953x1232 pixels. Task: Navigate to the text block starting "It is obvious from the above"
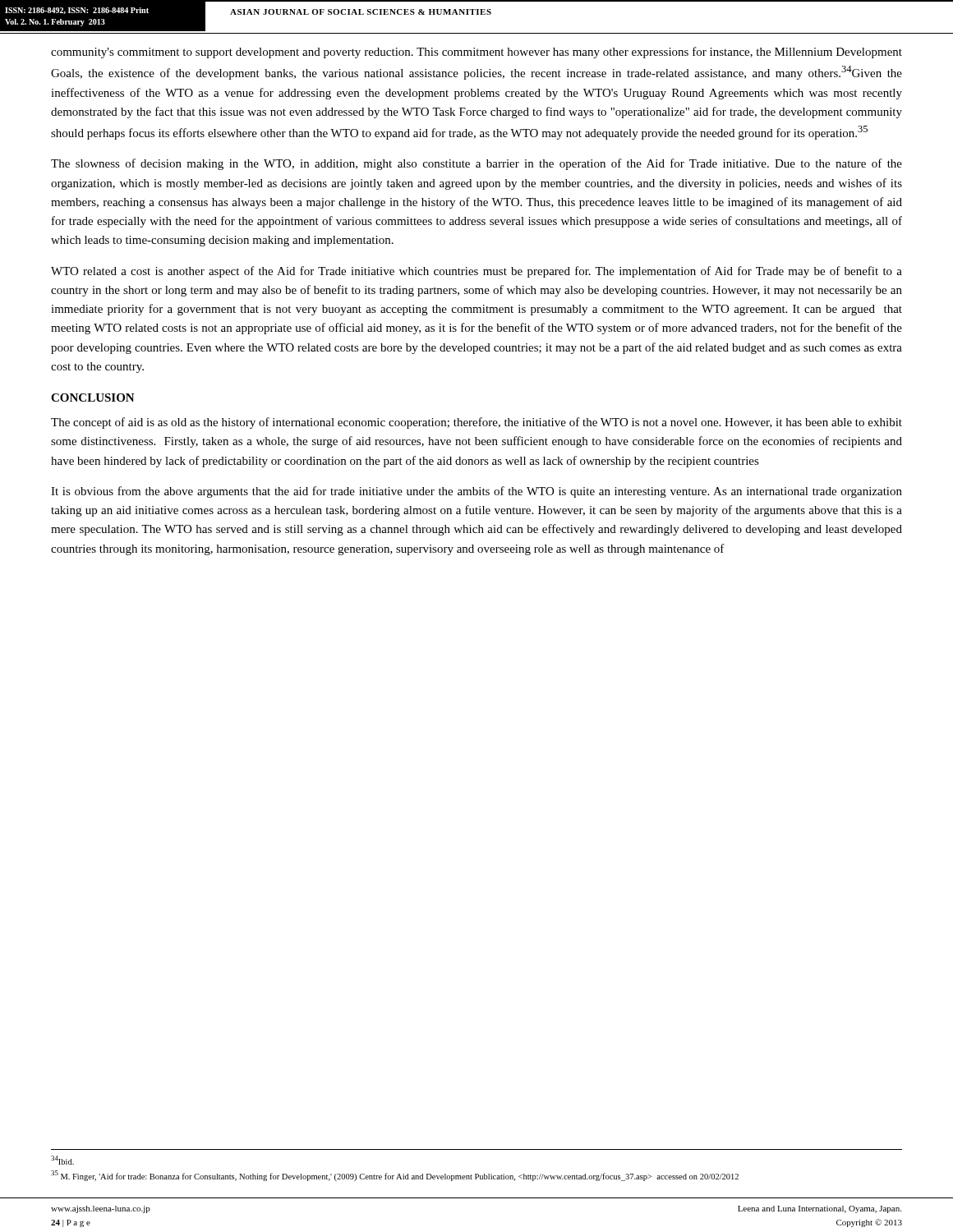pos(476,520)
